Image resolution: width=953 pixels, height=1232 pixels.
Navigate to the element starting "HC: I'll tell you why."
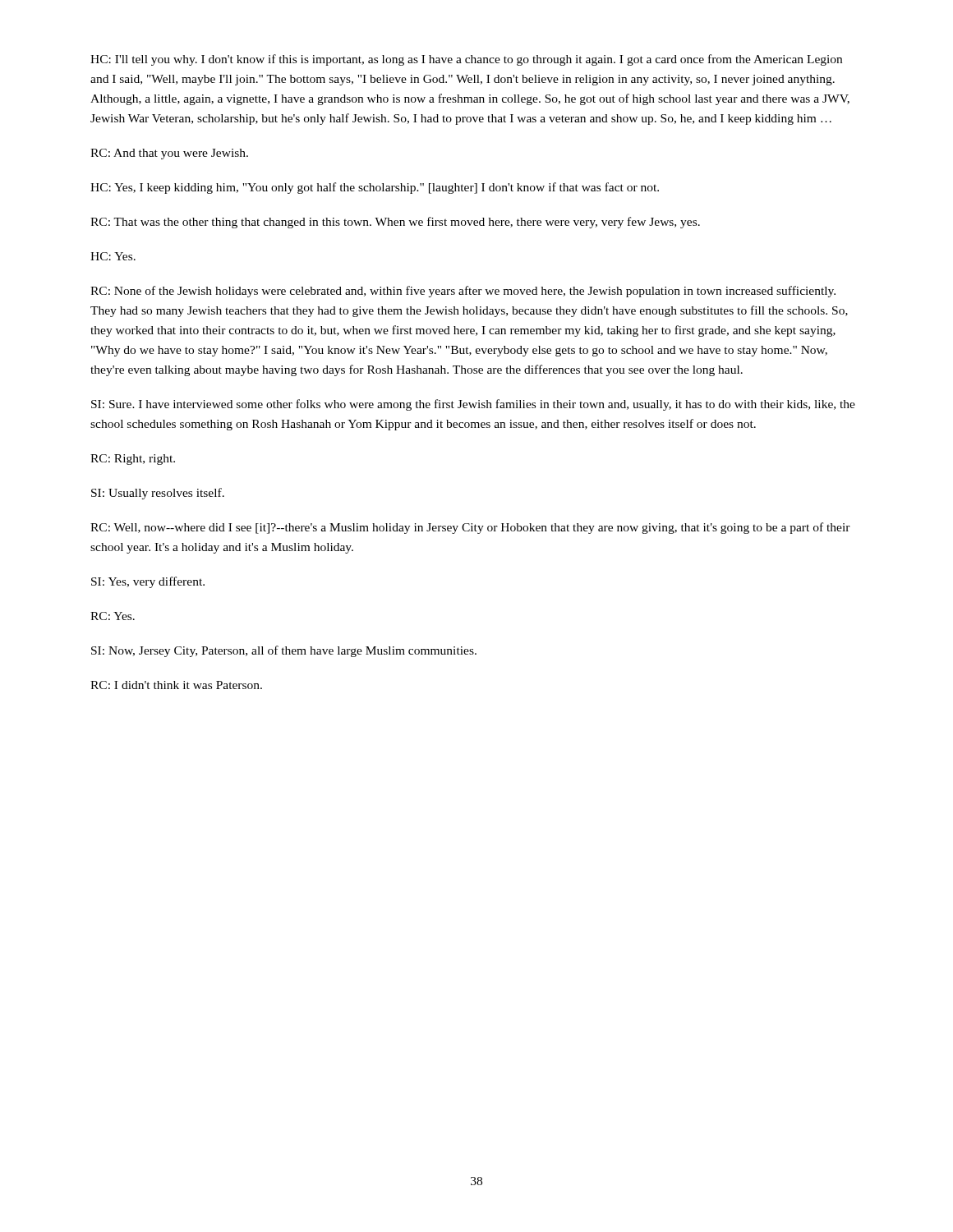(x=470, y=88)
